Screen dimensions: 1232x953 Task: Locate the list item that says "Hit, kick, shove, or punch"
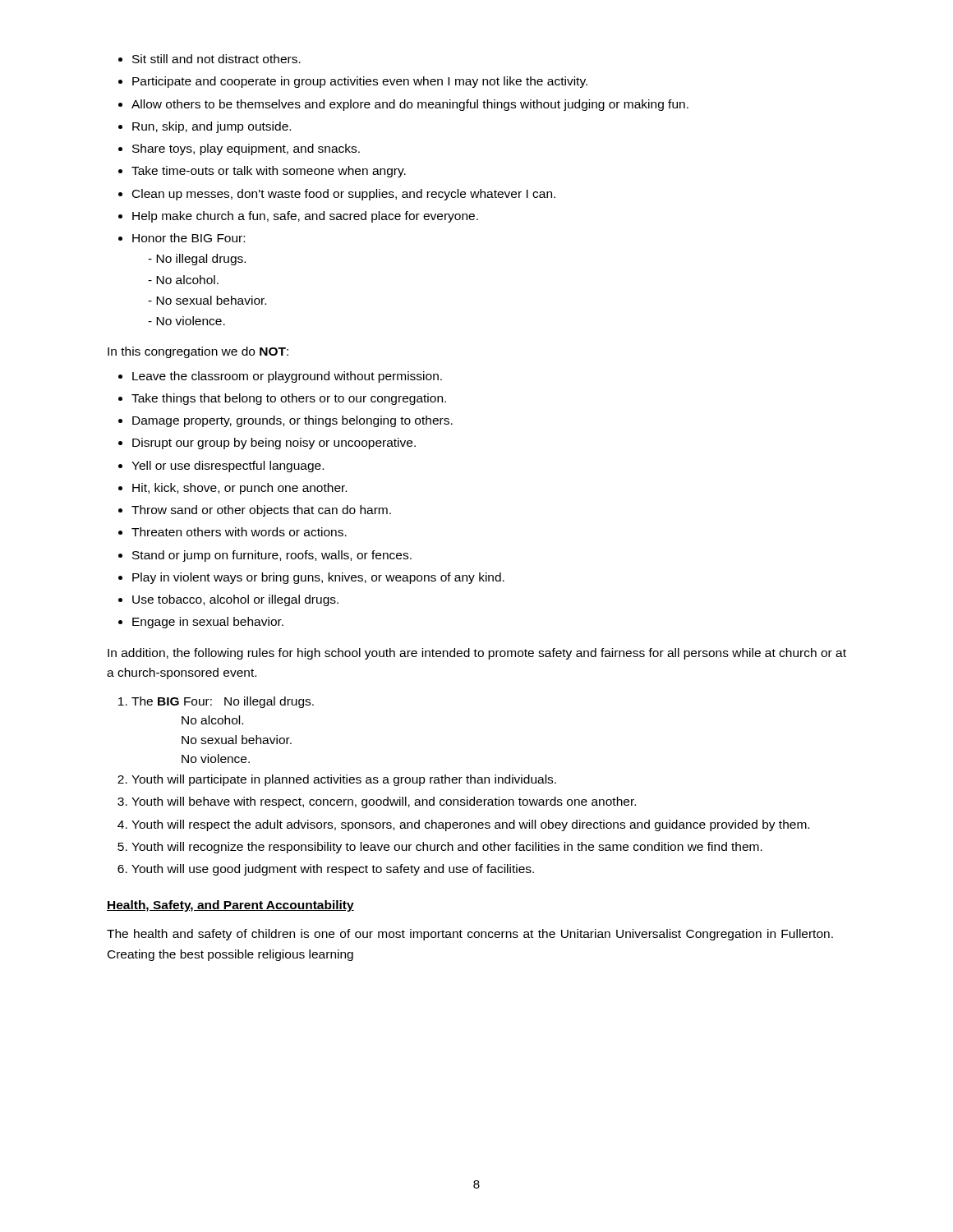pyautogui.click(x=239, y=489)
